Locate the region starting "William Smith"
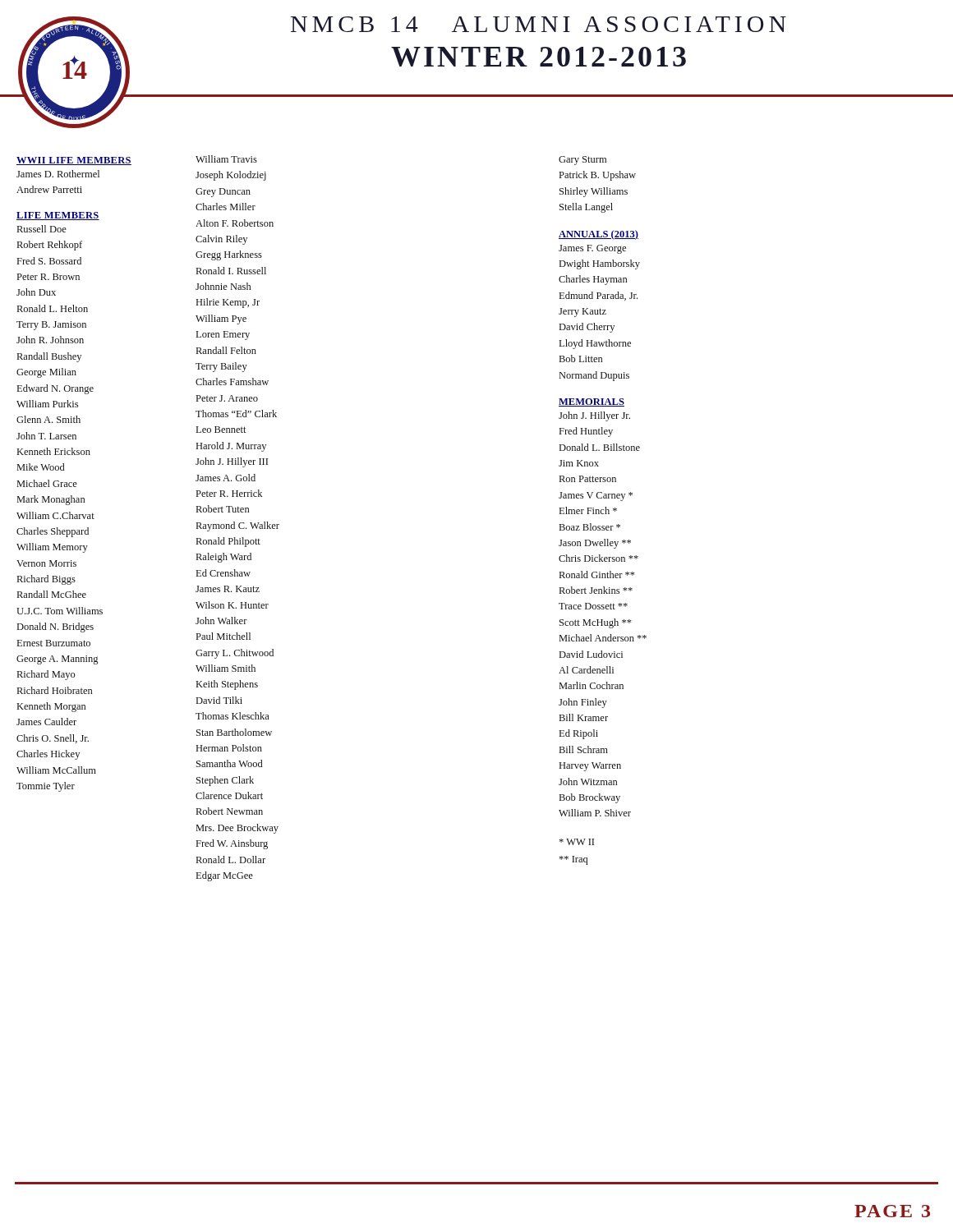This screenshot has width=953, height=1232. (x=226, y=668)
